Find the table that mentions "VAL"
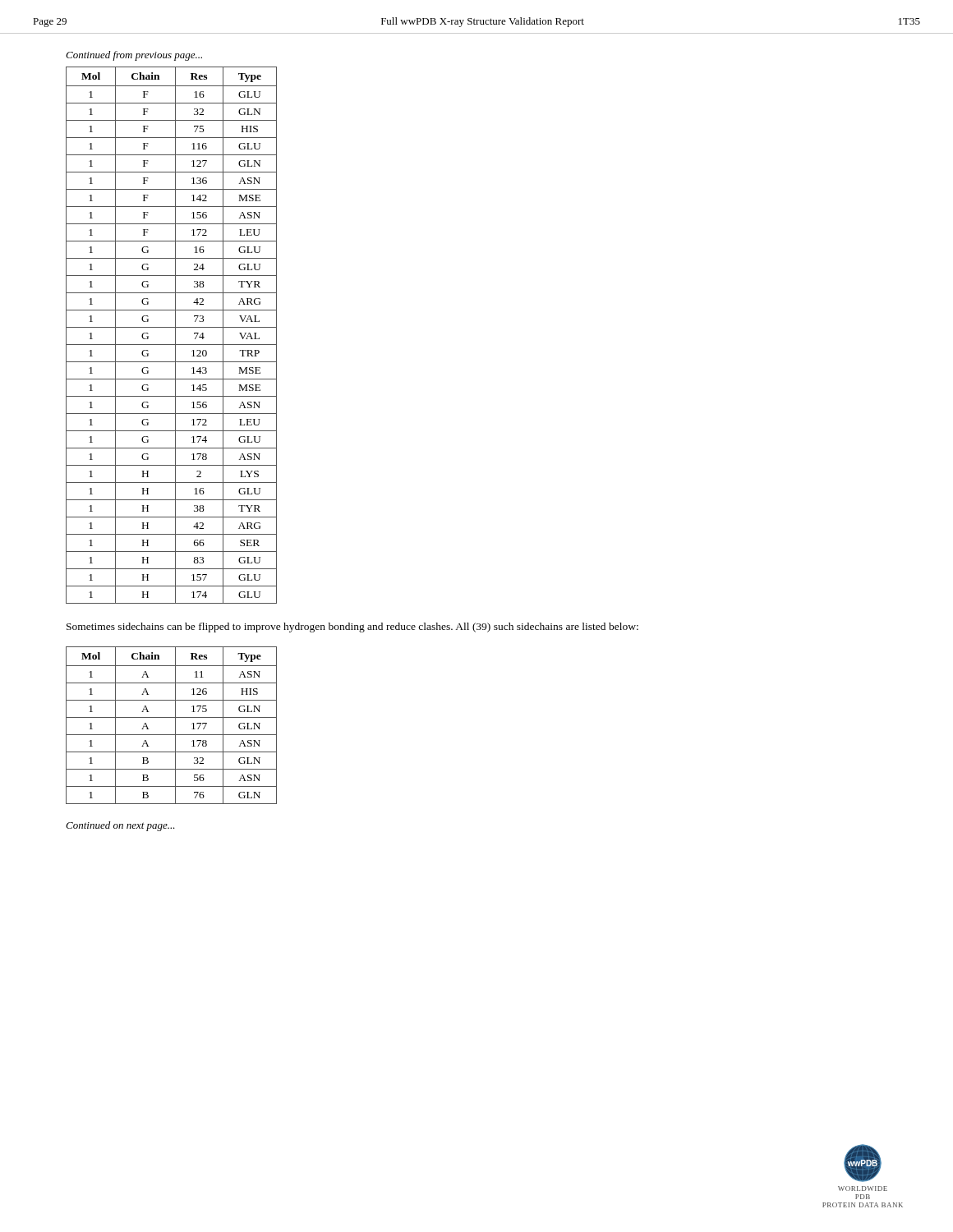This screenshot has width=953, height=1232. point(476,335)
